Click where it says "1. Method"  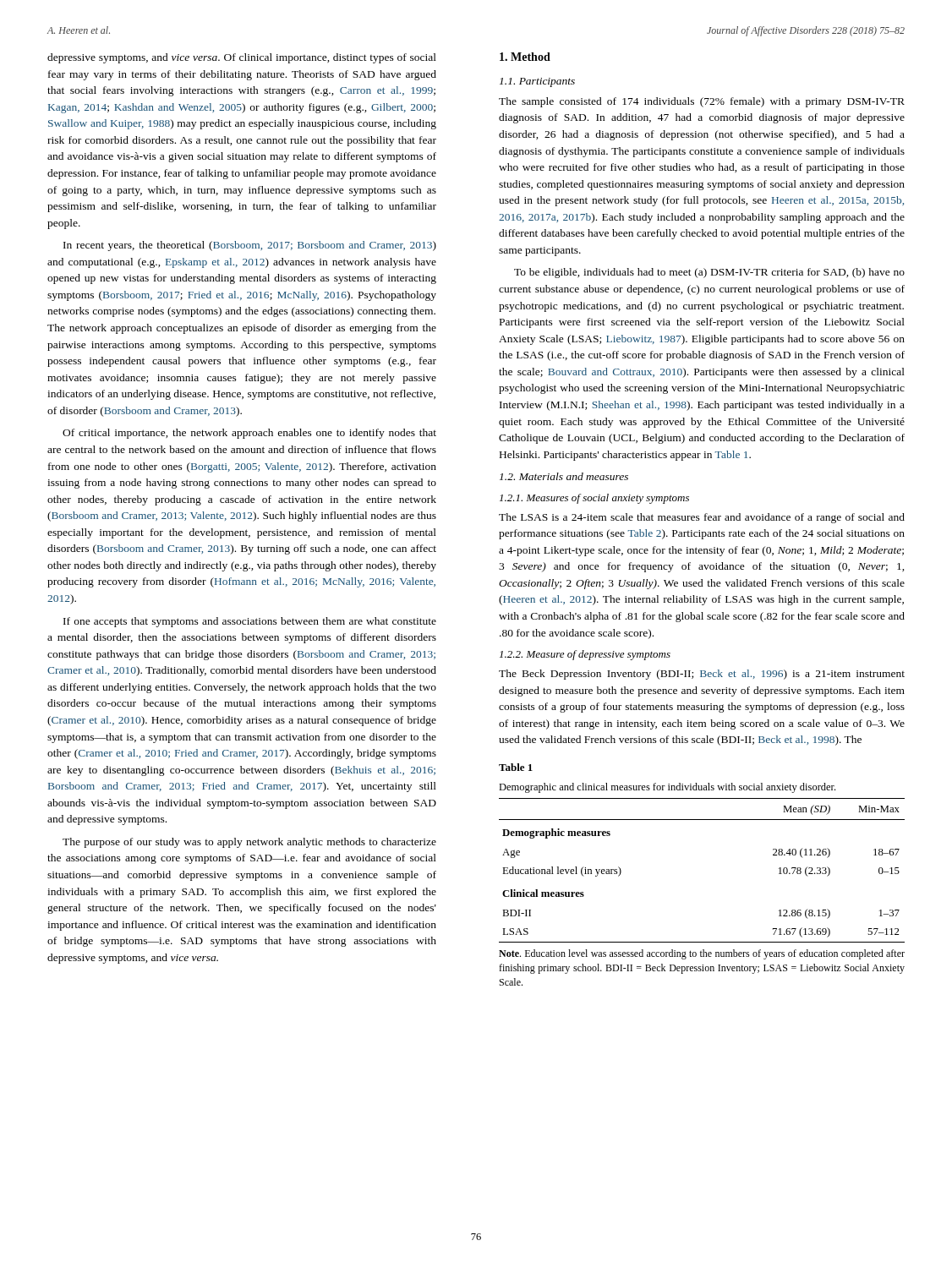tap(525, 57)
